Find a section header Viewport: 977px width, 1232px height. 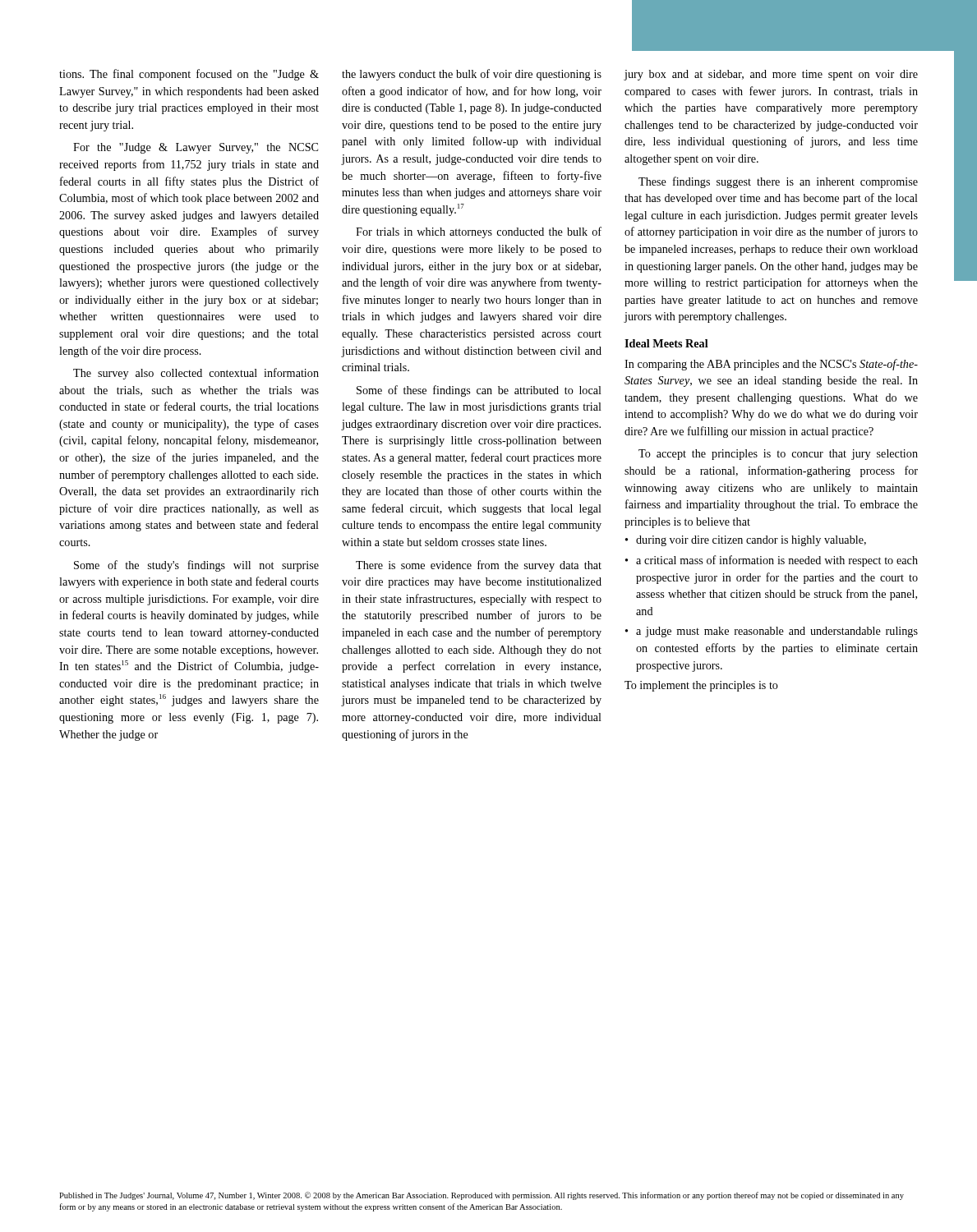pyautogui.click(x=771, y=343)
